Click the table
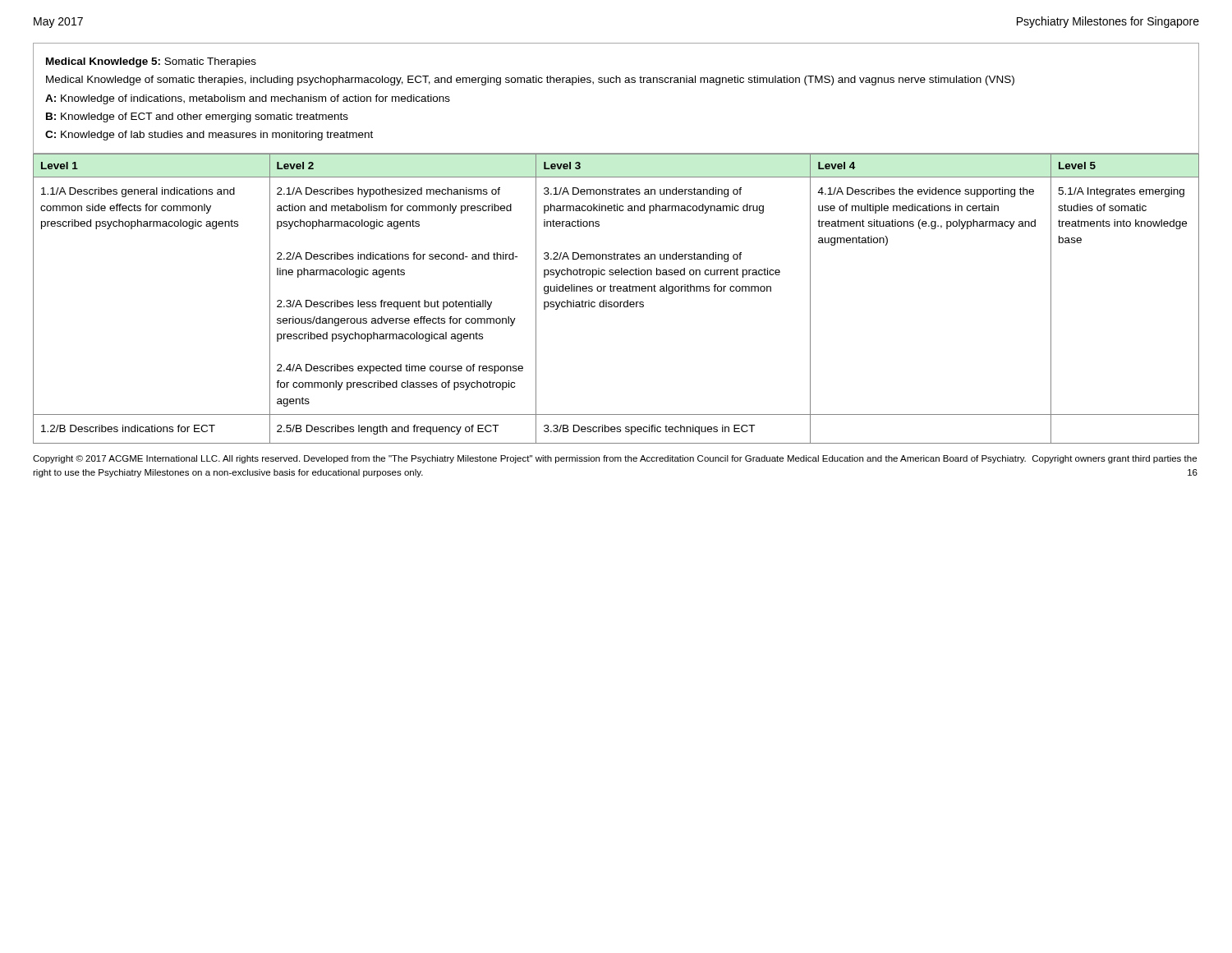The image size is (1232, 953). (x=616, y=299)
